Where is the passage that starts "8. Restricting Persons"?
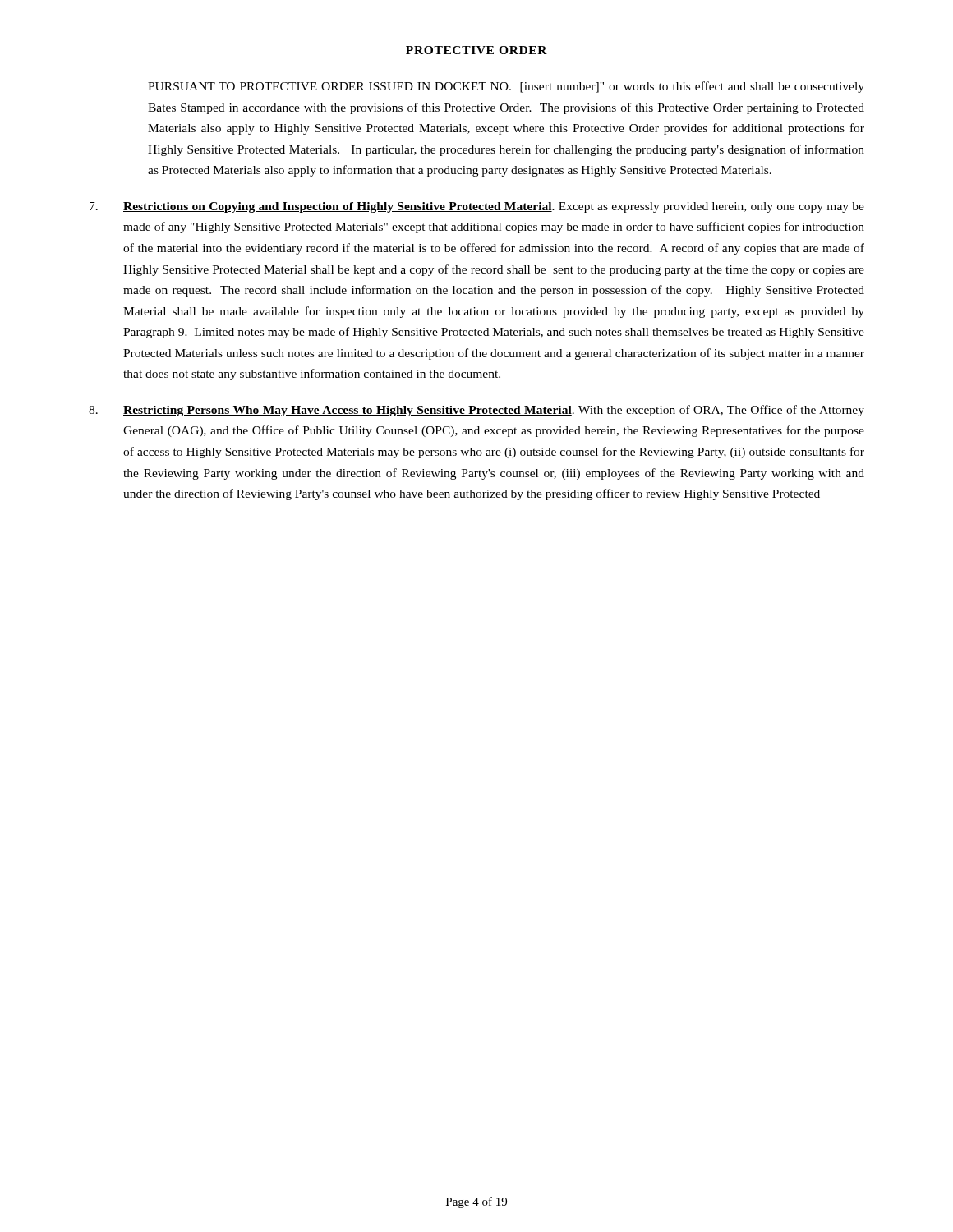 [476, 452]
